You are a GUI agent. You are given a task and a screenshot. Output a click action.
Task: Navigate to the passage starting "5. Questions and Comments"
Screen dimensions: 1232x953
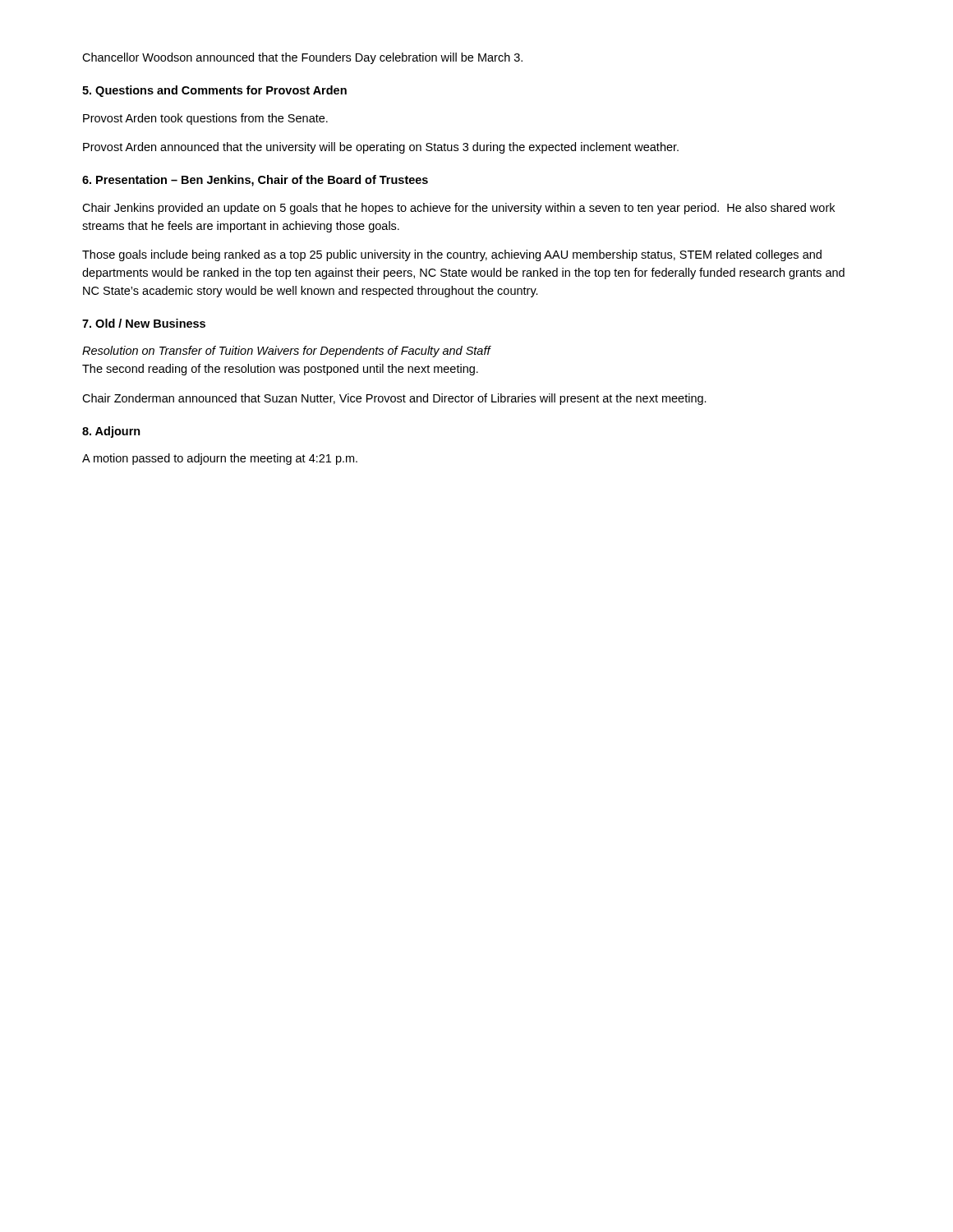[215, 90]
